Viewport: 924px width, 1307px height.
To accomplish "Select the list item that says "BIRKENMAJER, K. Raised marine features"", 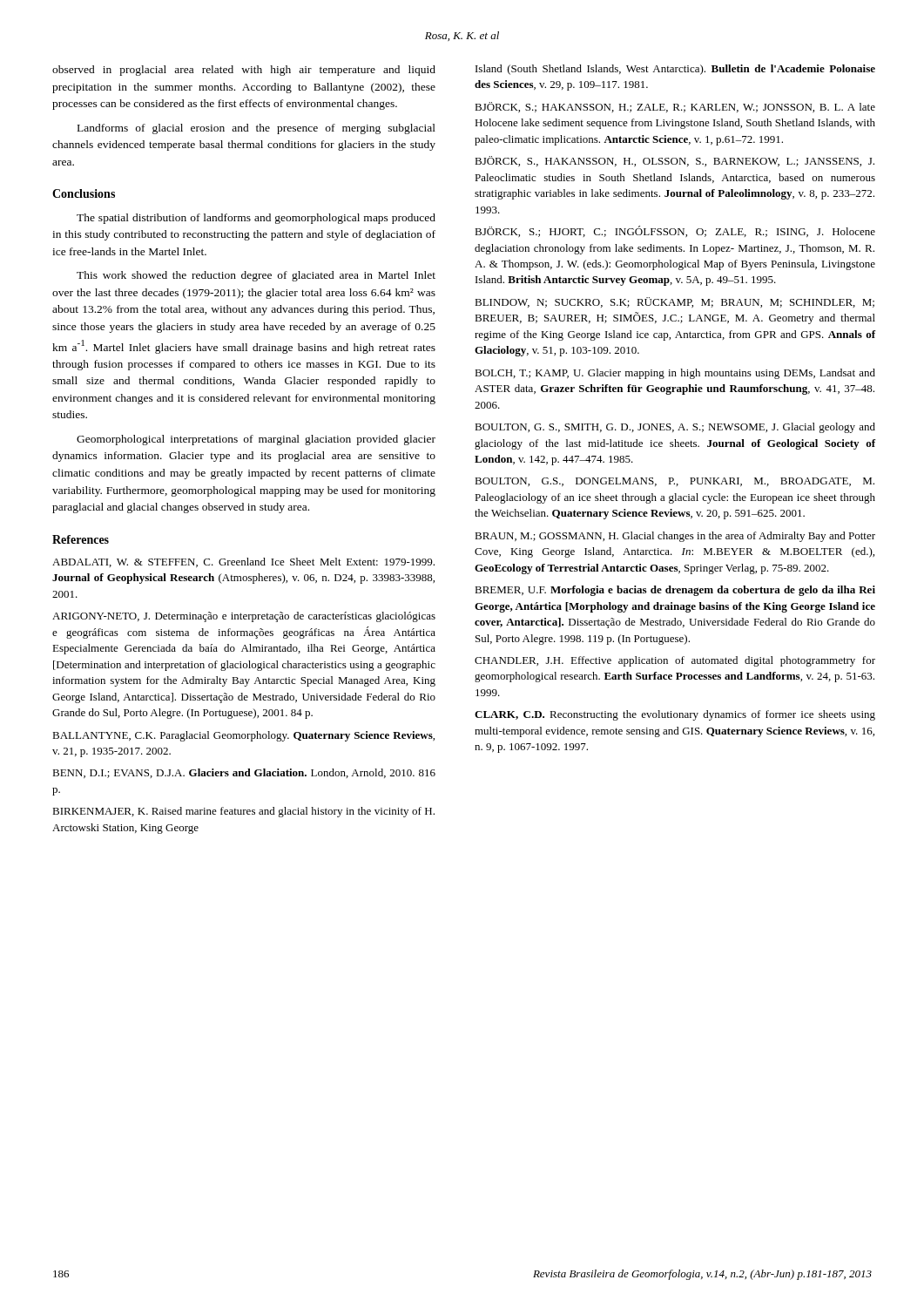I will click(244, 819).
